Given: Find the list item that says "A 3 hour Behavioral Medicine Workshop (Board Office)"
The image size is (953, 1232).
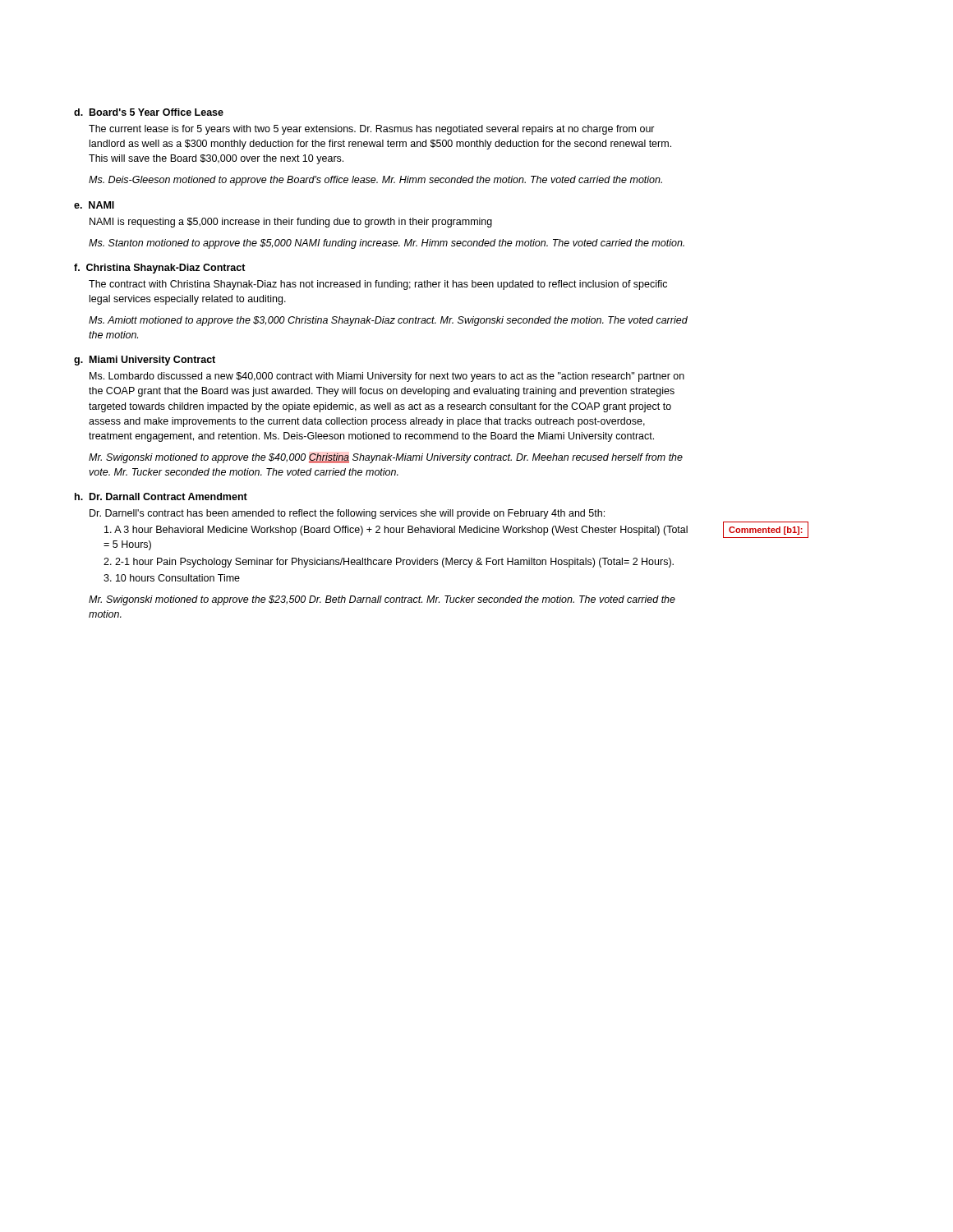Looking at the screenshot, I should tap(396, 537).
